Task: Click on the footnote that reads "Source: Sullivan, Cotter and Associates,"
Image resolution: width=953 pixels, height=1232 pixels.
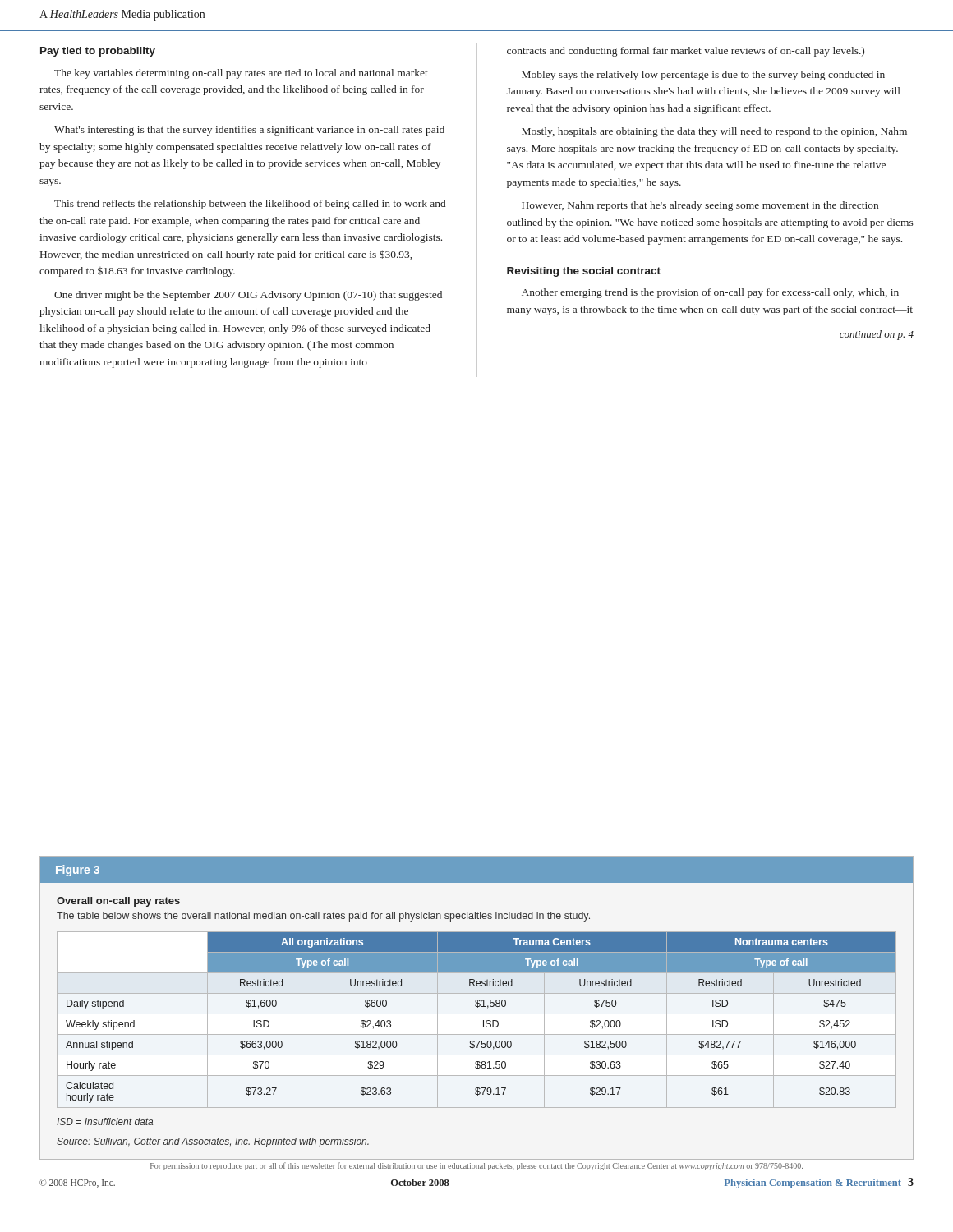Action: 213,1142
